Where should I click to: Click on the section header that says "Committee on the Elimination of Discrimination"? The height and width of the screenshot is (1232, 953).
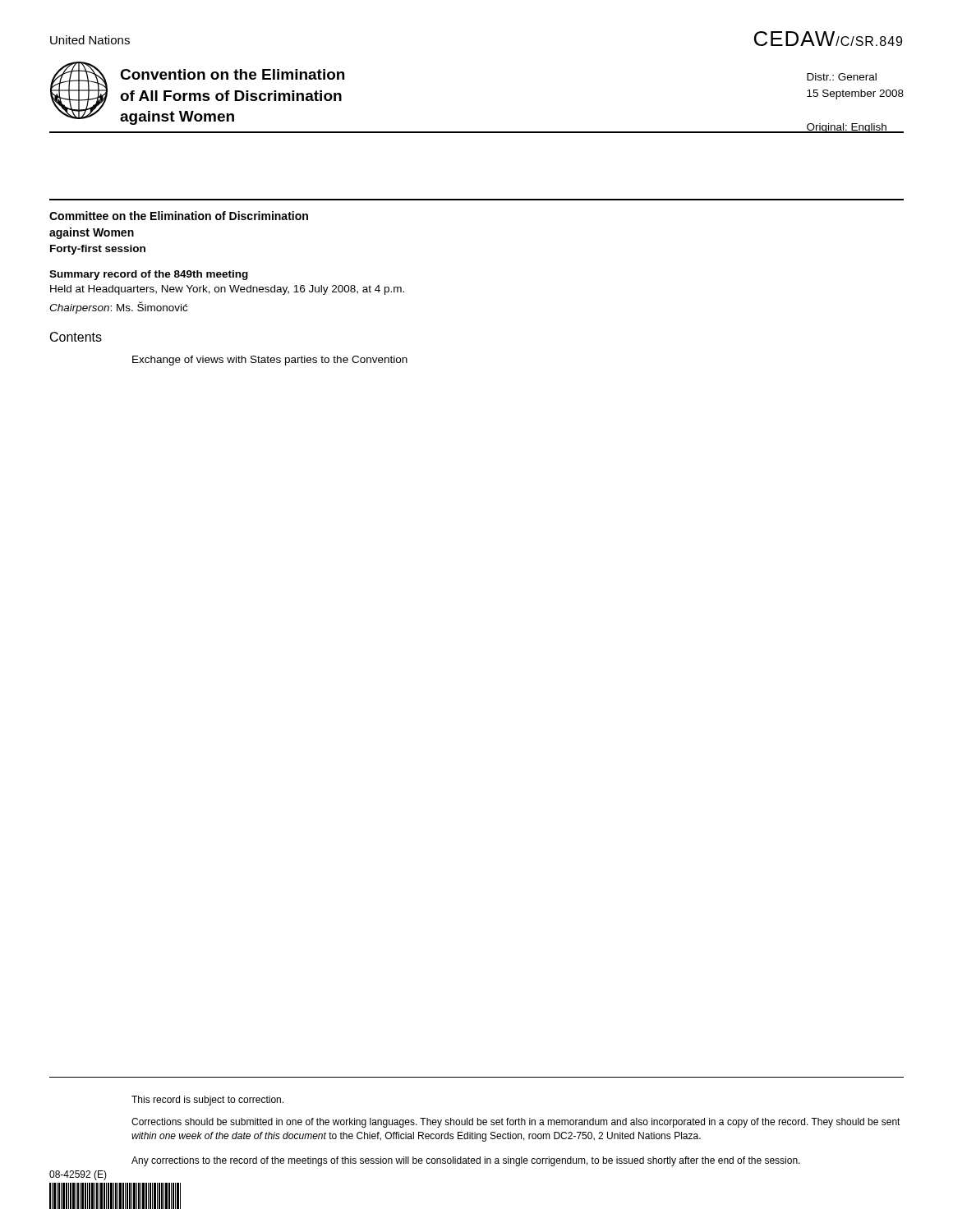[179, 224]
